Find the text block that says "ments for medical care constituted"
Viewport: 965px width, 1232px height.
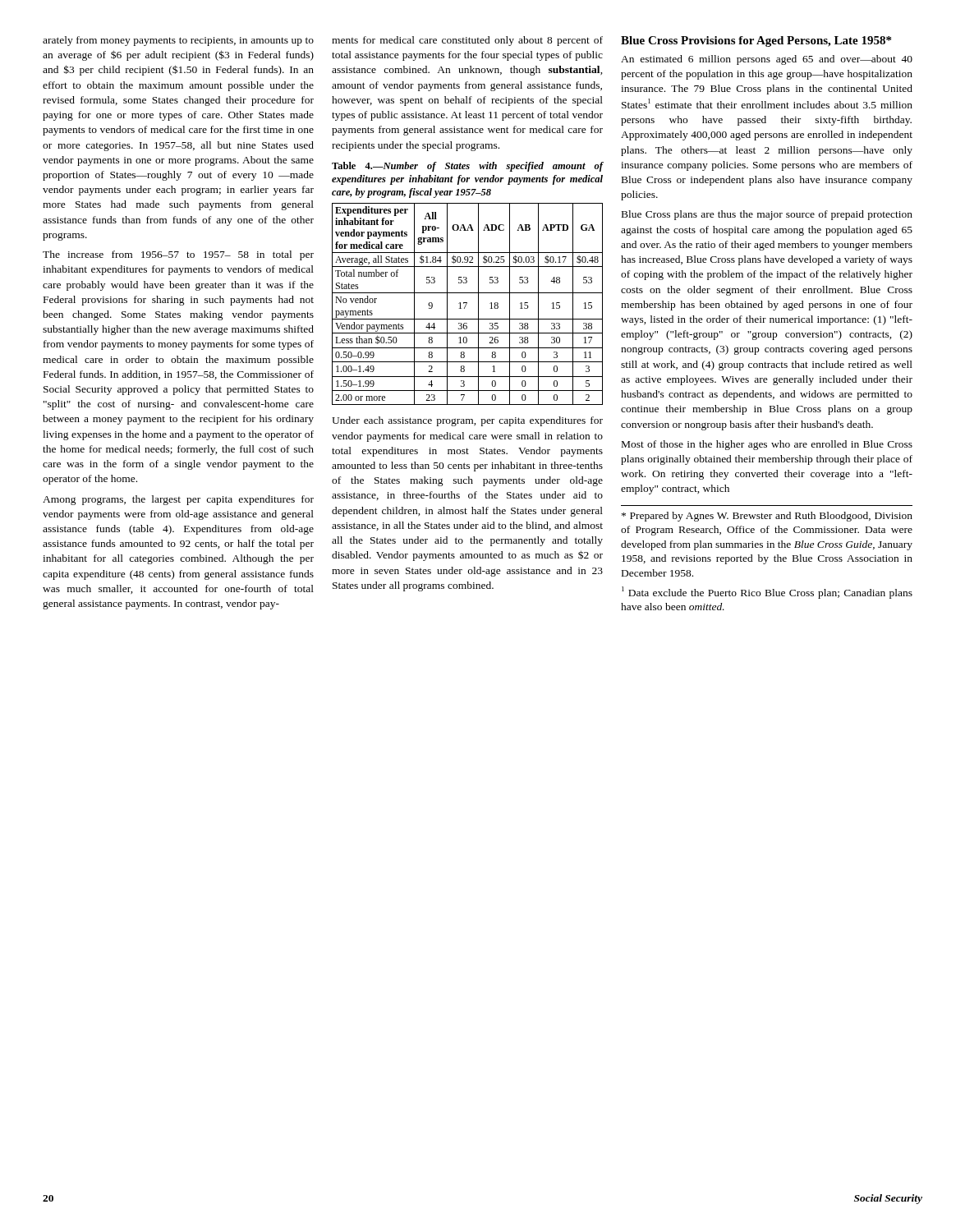467,93
